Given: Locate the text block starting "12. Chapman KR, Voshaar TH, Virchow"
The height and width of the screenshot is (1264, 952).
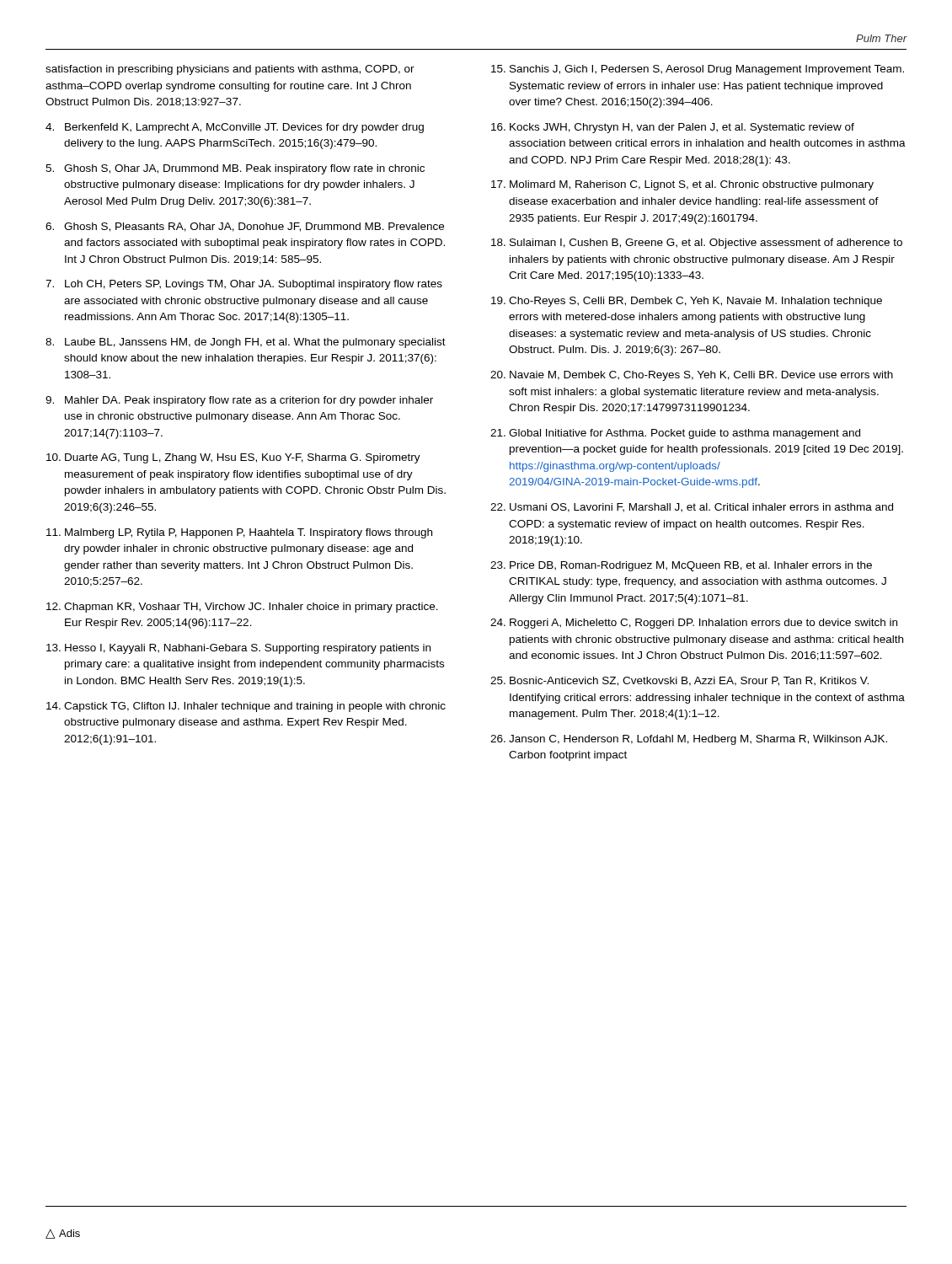Looking at the screenshot, I should tap(246, 615).
